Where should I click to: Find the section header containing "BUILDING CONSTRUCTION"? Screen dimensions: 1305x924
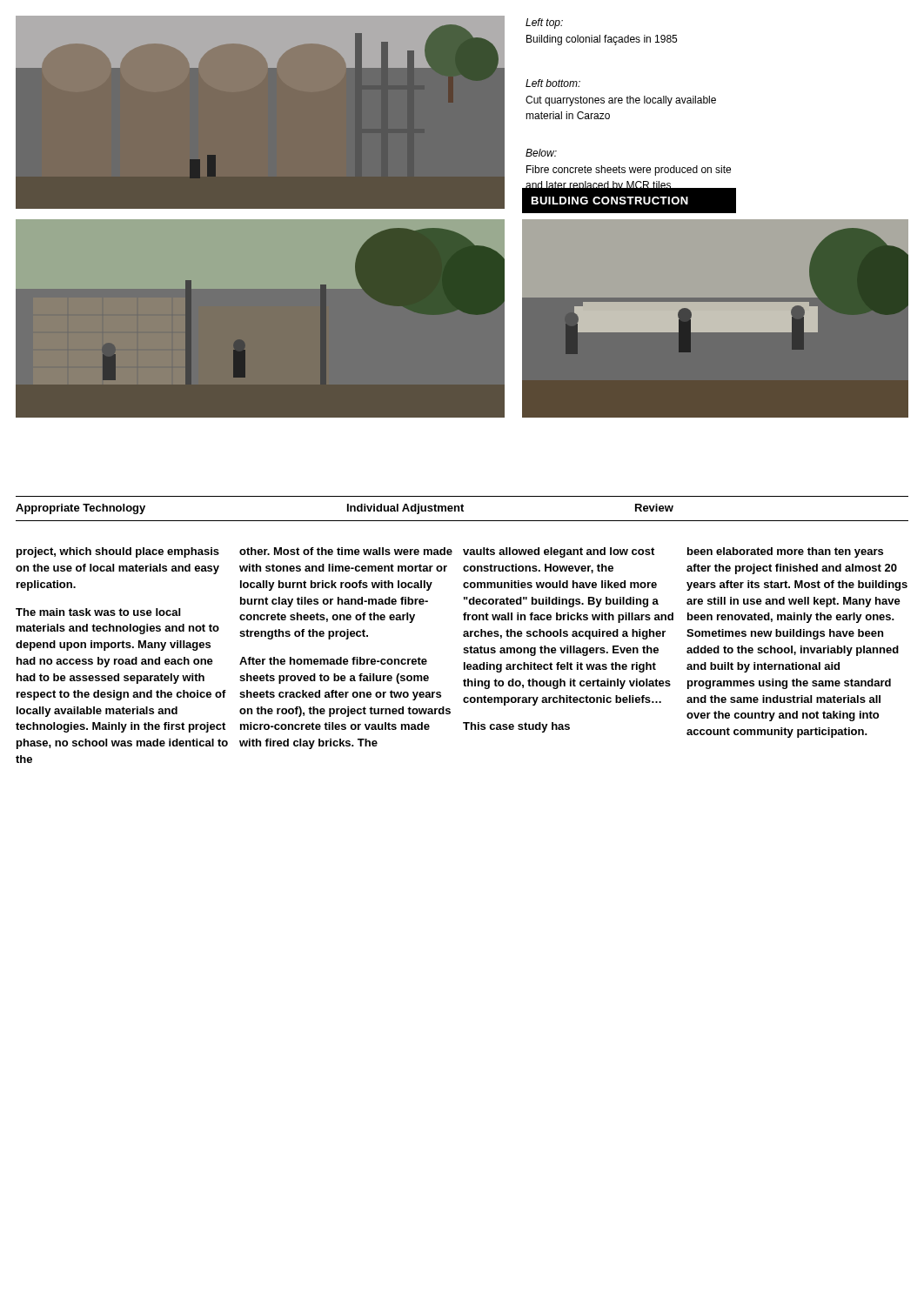[x=610, y=201]
